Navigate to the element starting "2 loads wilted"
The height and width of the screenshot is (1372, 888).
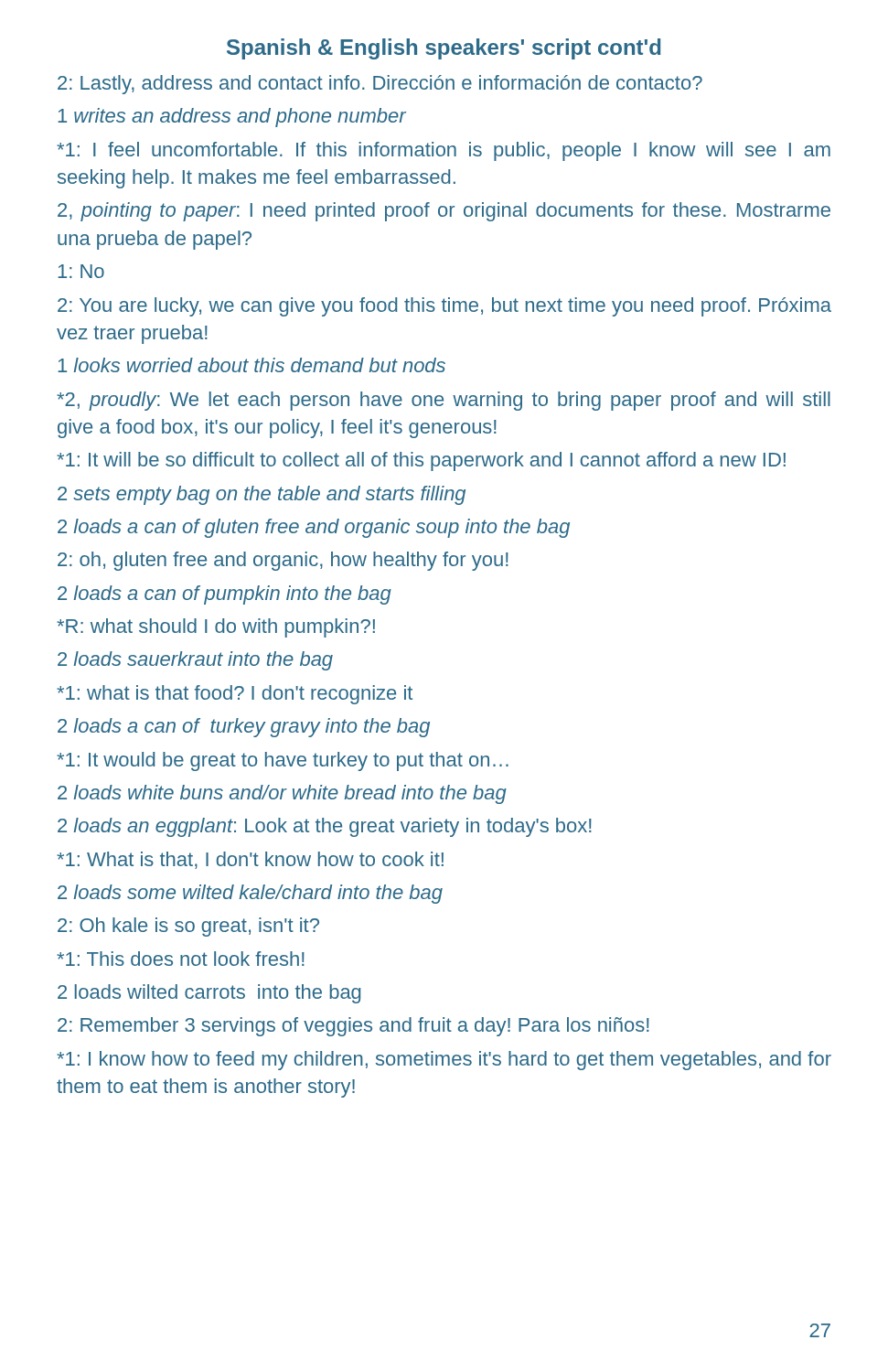click(209, 992)
